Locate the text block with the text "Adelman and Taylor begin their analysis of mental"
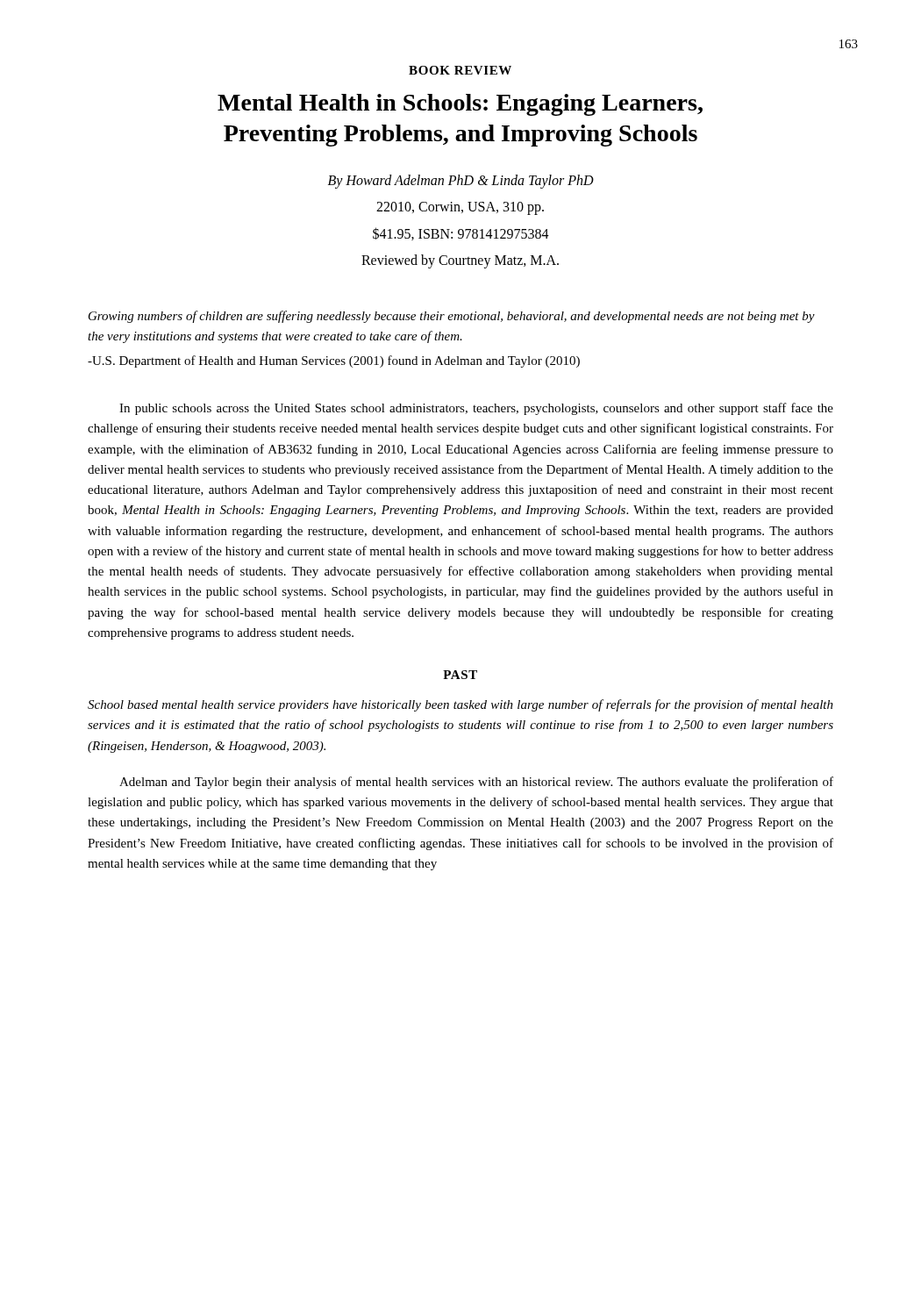This screenshot has width=921, height=1316. click(460, 822)
